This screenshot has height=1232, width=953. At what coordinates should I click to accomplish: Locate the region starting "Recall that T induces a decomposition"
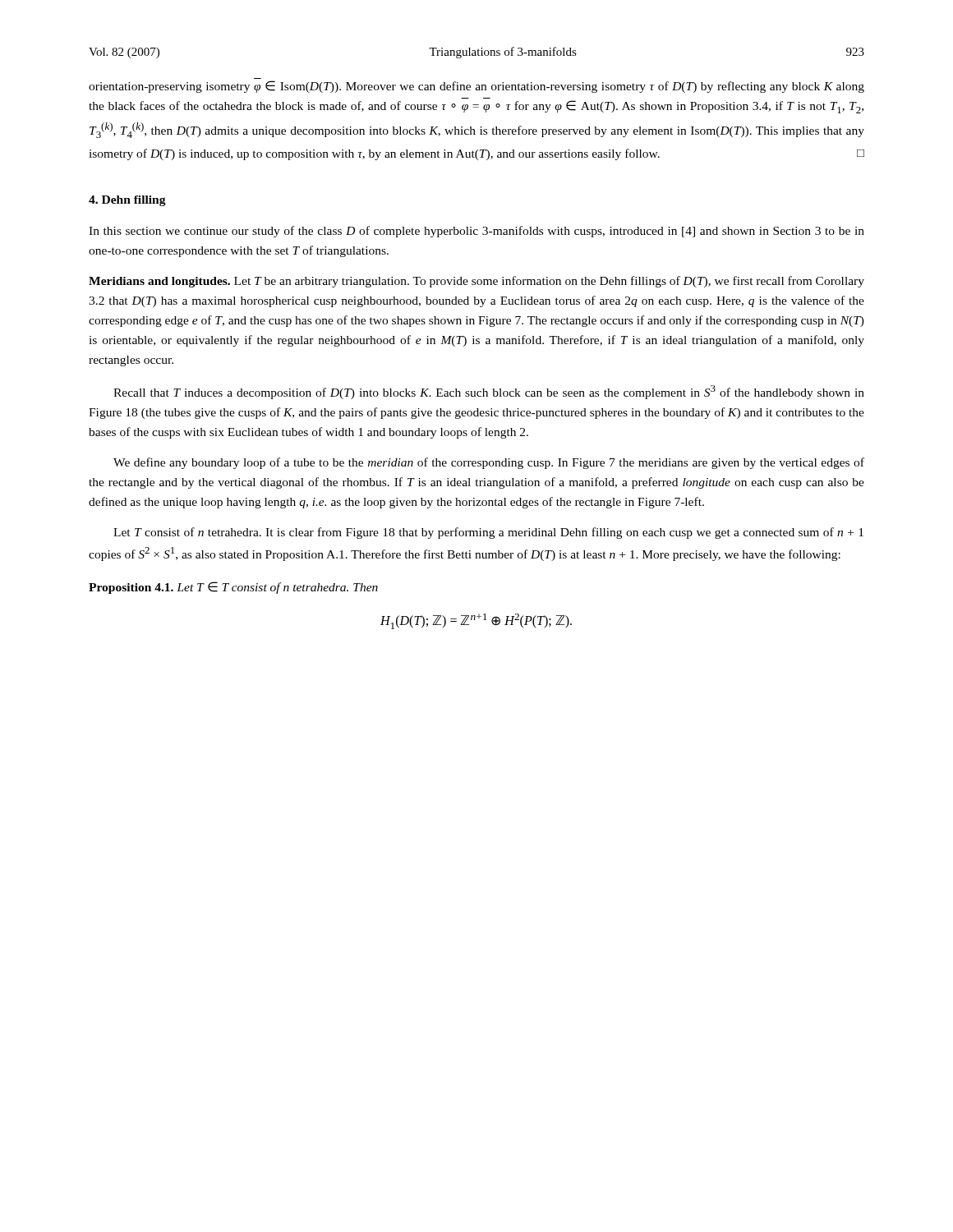[476, 411]
